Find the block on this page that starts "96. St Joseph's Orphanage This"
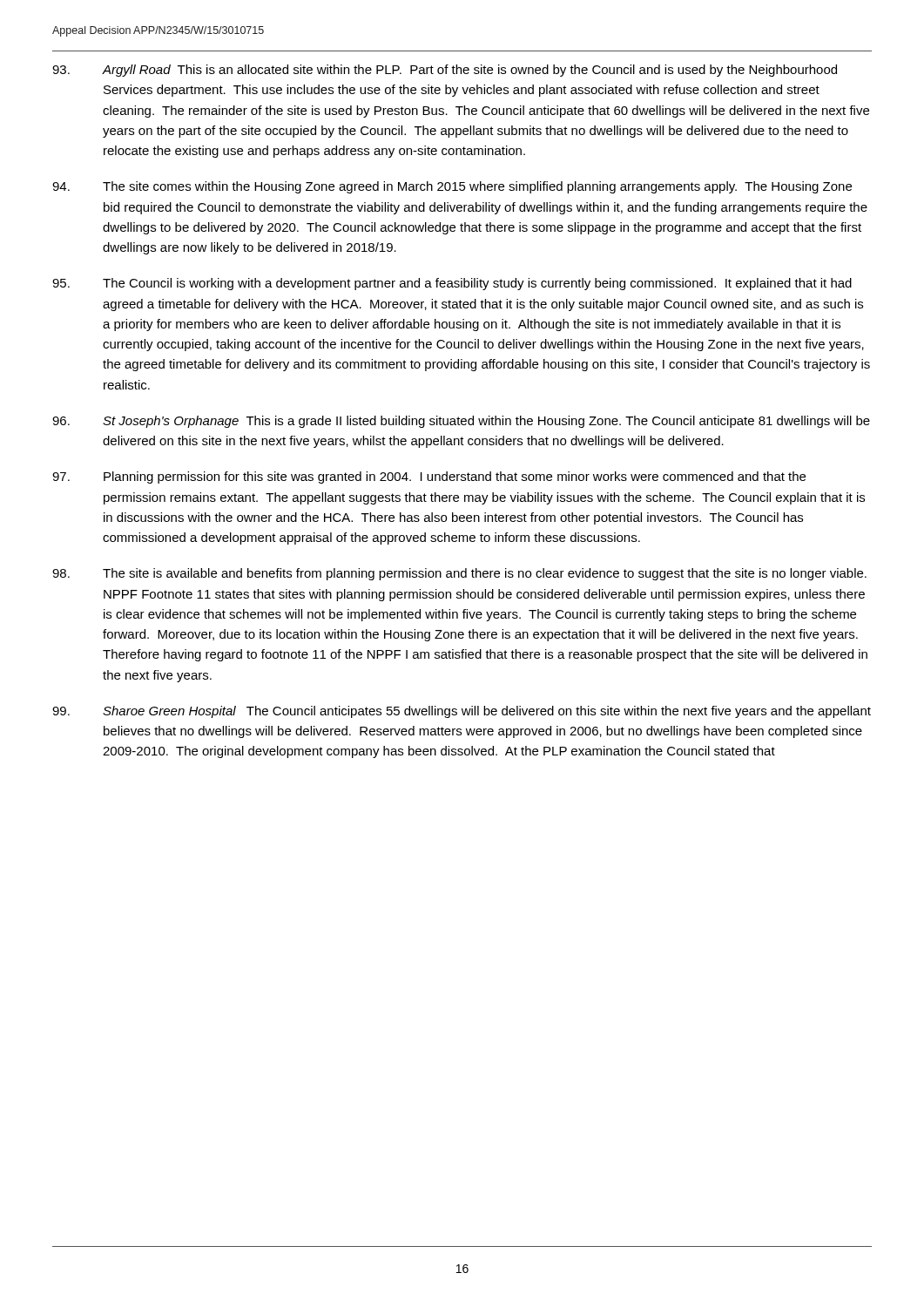Screen dimensions: 1307x924 (462, 430)
